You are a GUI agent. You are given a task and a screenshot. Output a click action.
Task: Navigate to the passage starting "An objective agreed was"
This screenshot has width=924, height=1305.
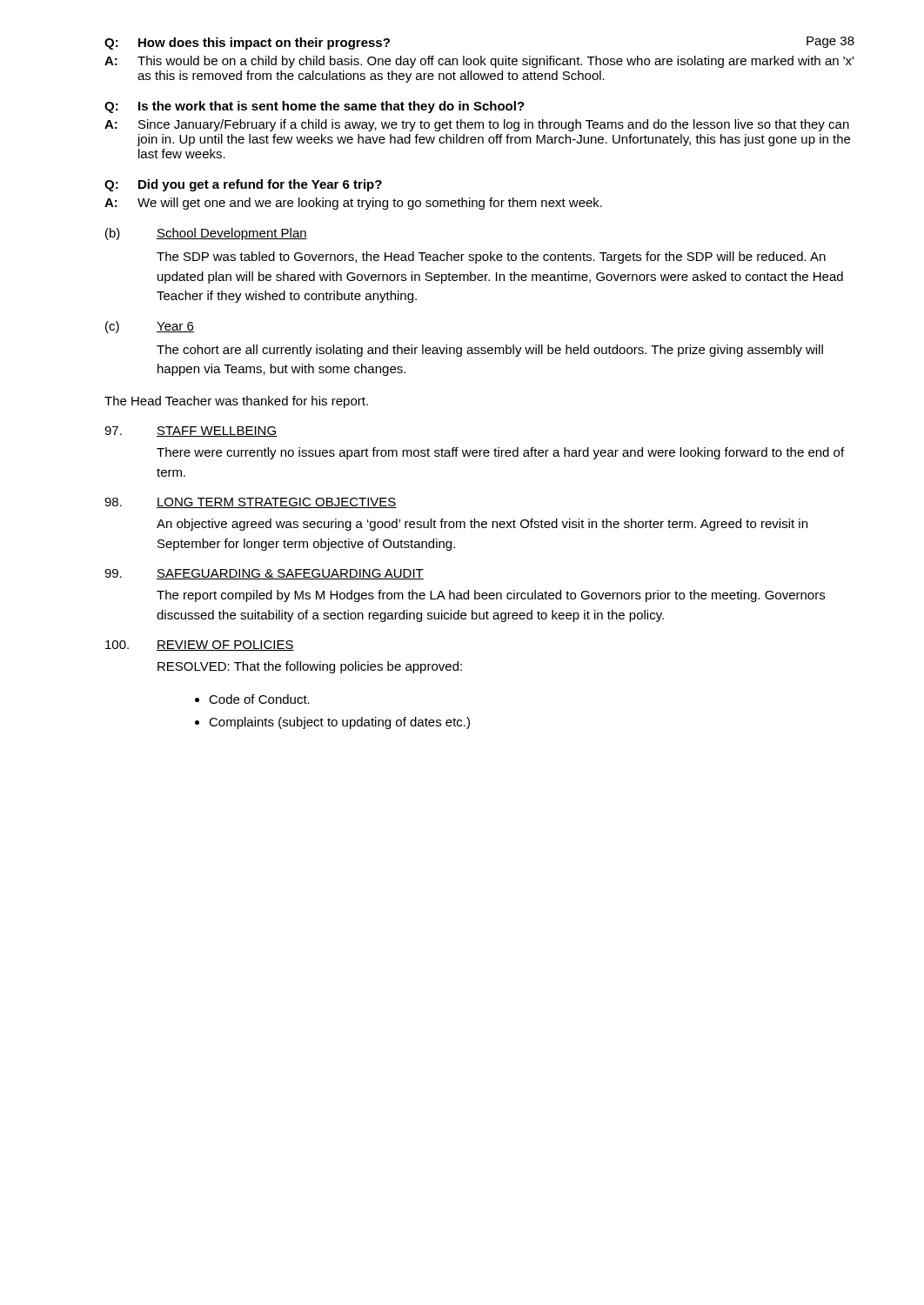click(x=482, y=533)
